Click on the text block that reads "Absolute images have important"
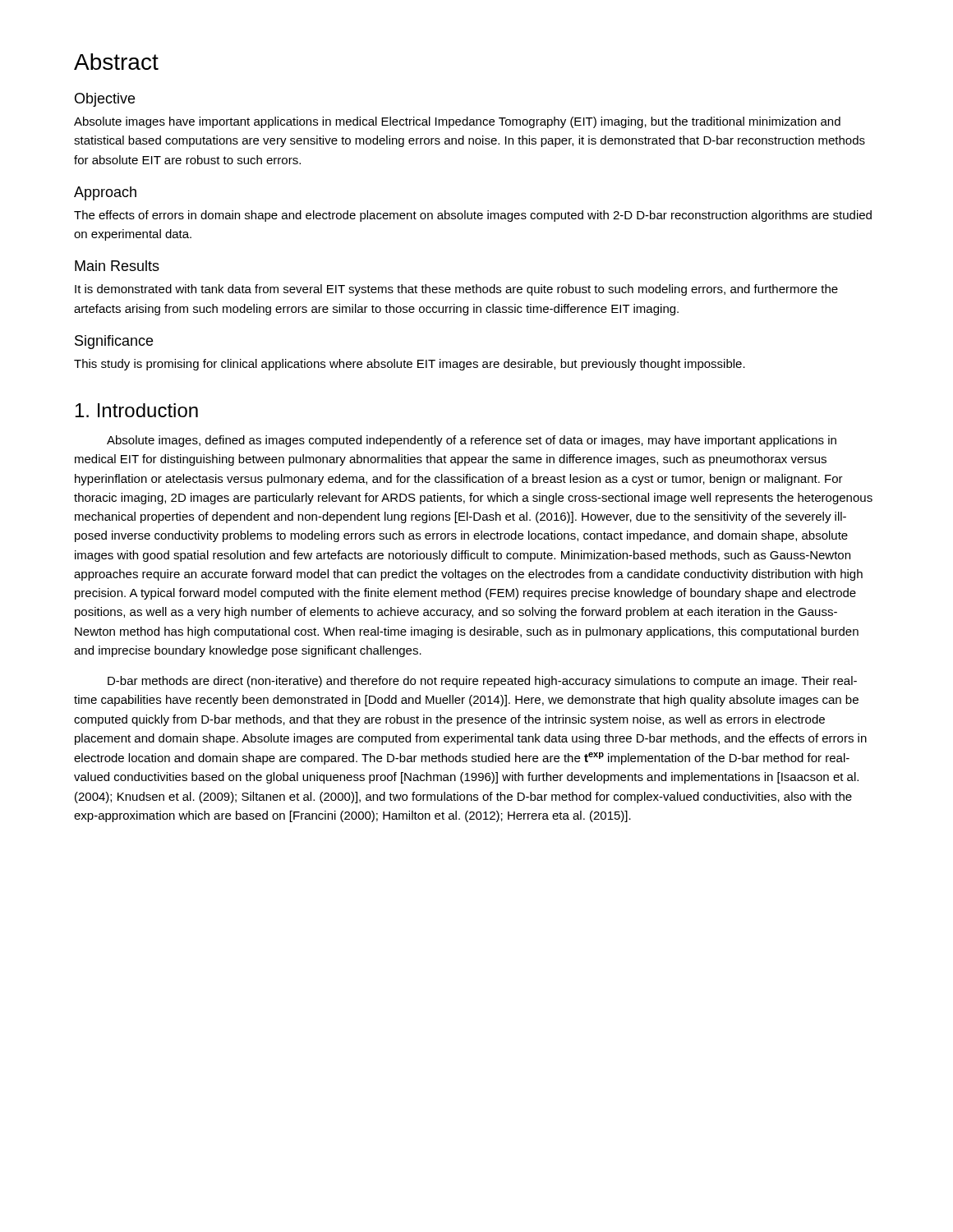 [x=469, y=140]
